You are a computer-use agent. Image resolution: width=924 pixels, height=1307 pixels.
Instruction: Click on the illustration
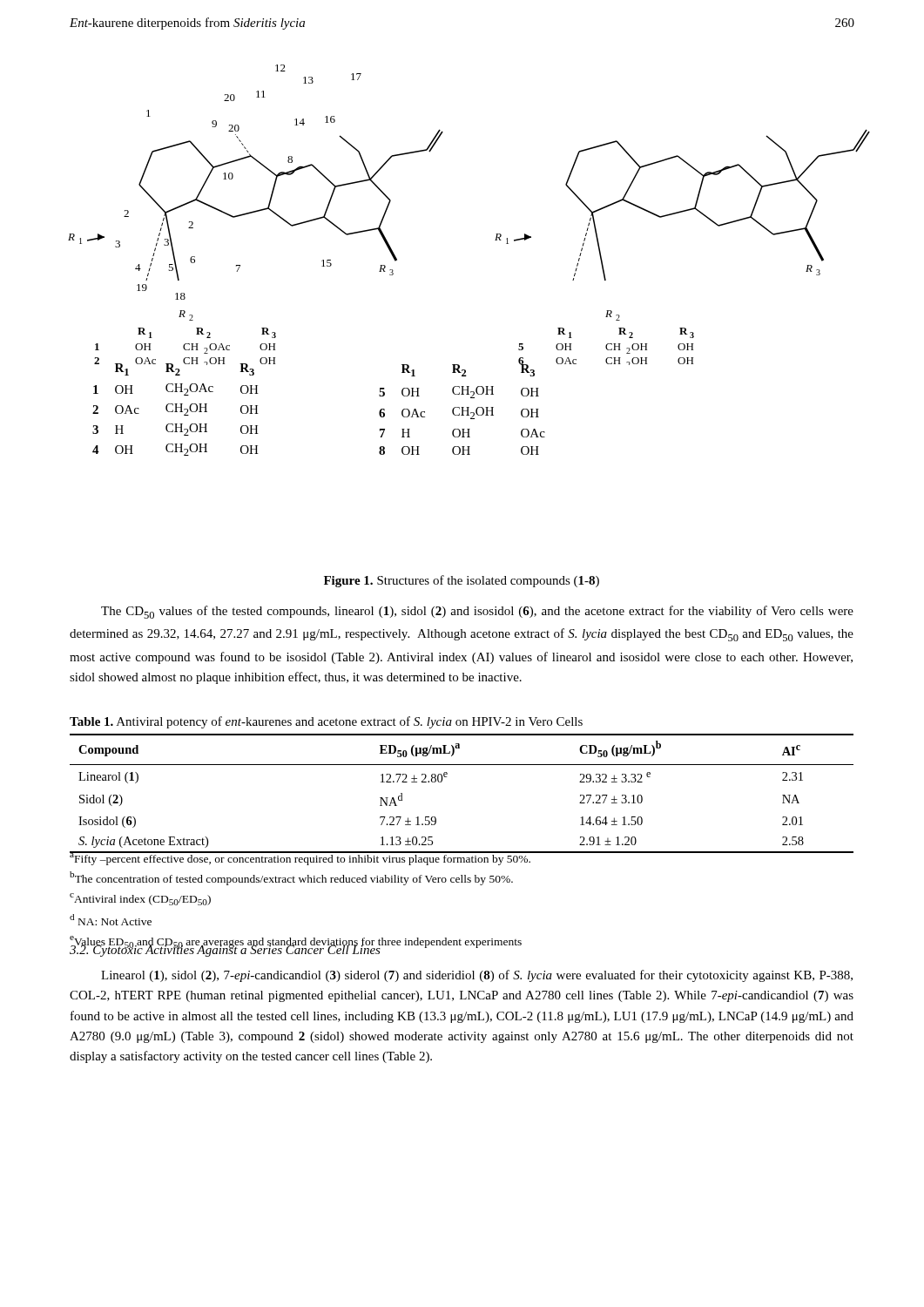click(x=462, y=249)
